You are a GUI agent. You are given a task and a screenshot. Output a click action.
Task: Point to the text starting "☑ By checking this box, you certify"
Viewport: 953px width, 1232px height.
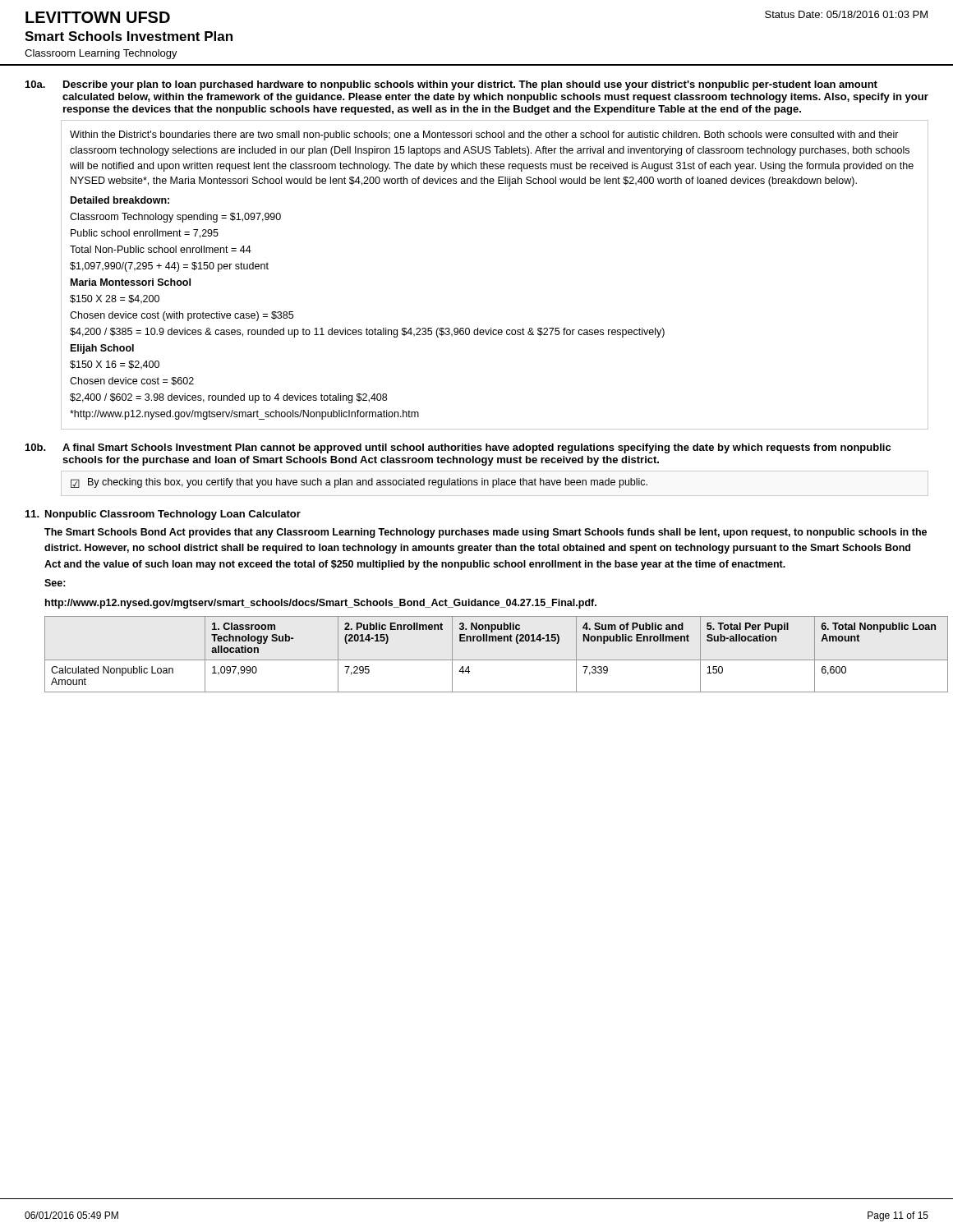[x=359, y=483]
